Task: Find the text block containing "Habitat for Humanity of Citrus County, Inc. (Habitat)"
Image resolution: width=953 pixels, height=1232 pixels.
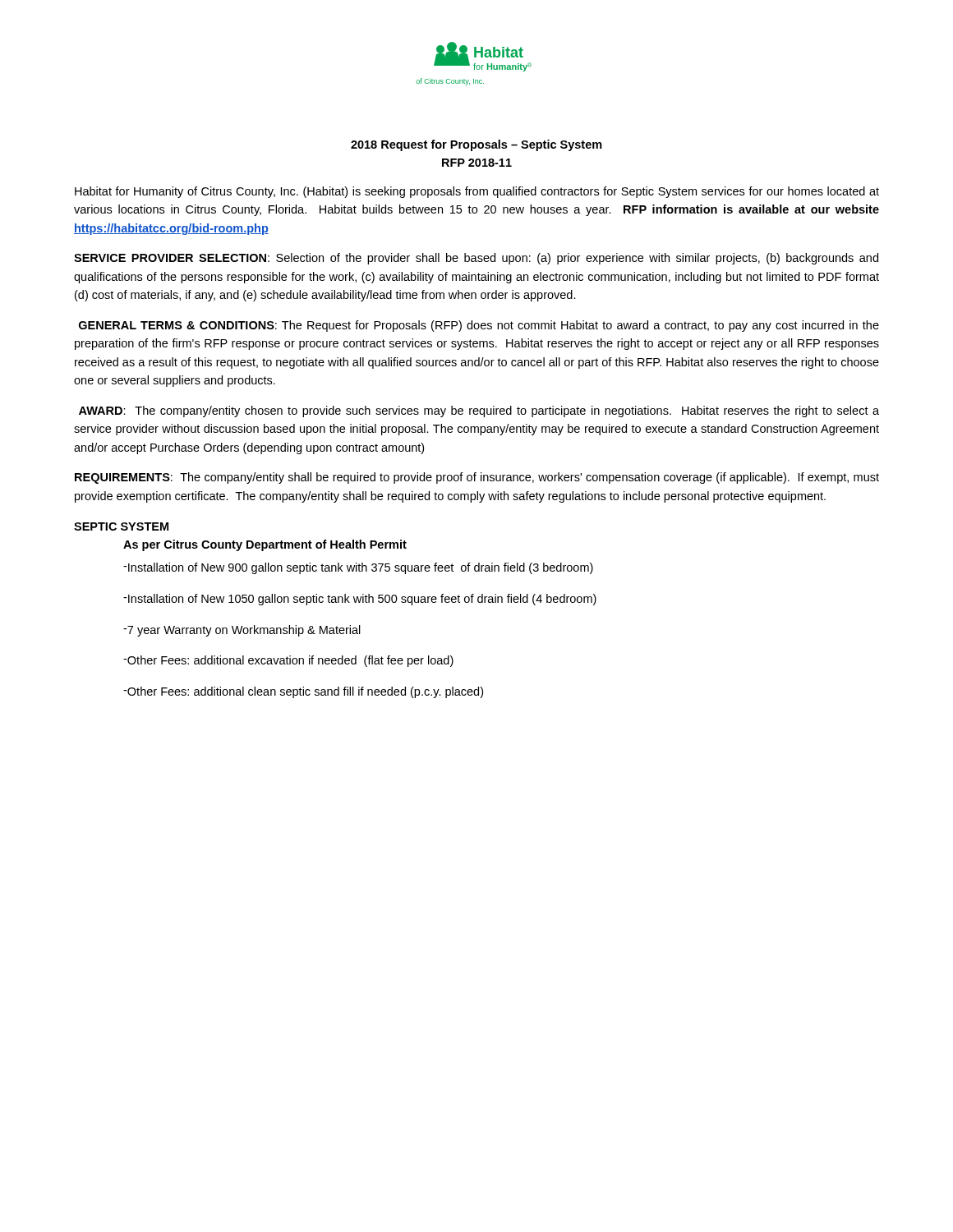Action: coord(476,210)
